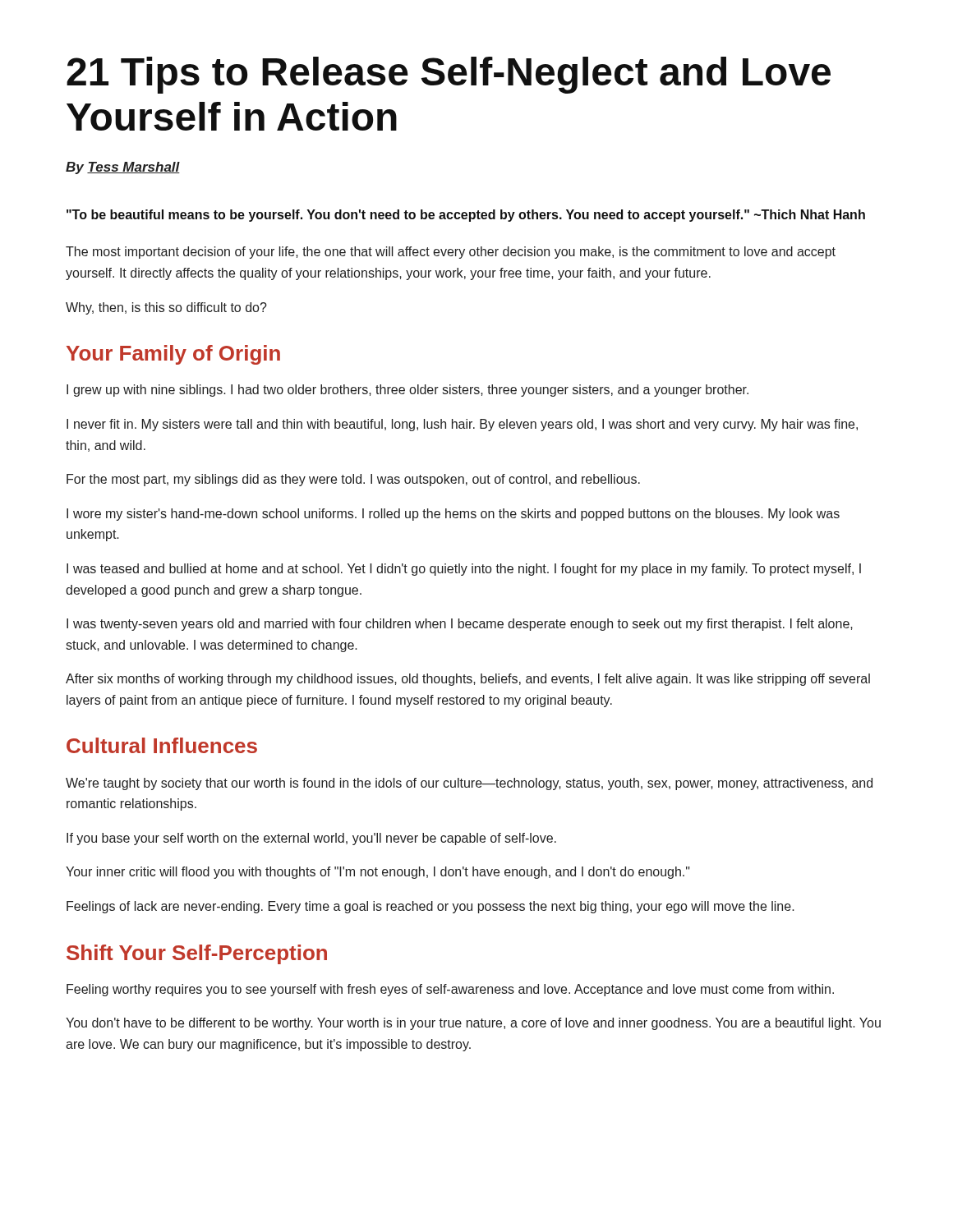Locate the title containing "21 Tips to Release Self-Neglect and Love Yourself"
The height and width of the screenshot is (1232, 953).
(476, 95)
